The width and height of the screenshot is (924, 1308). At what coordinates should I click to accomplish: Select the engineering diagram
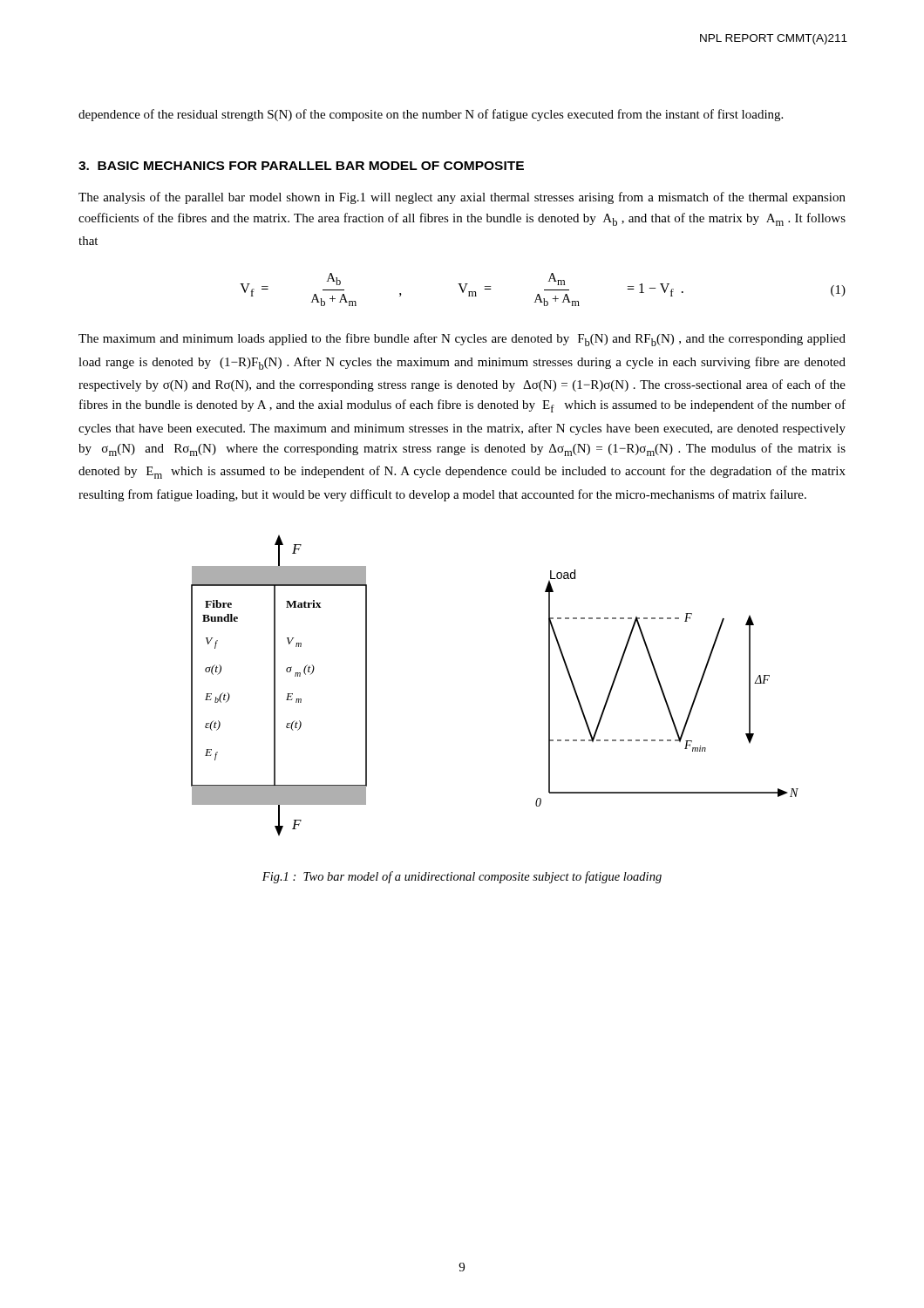click(x=462, y=697)
